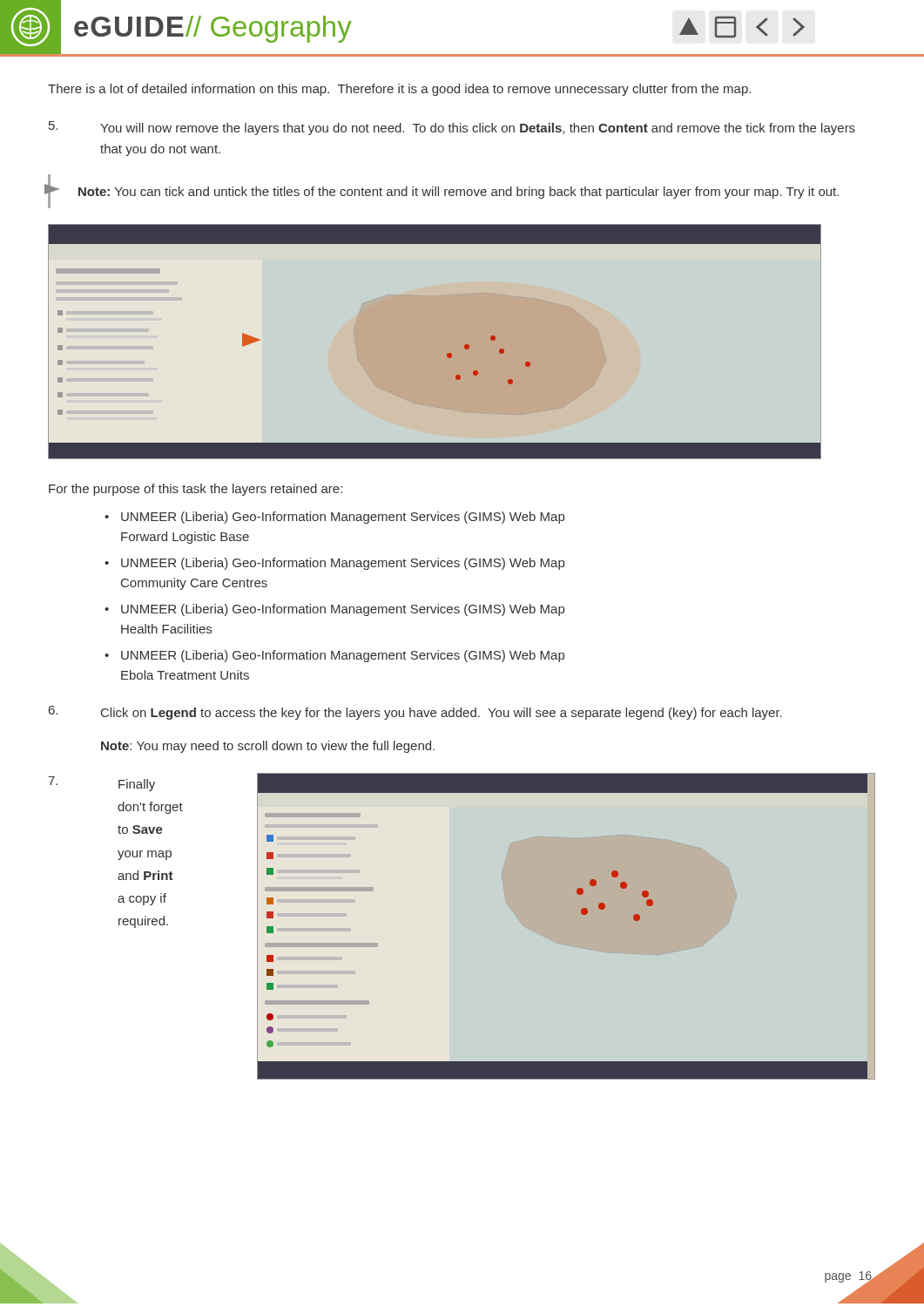Locate the text block that reads "For the purpose"
This screenshot has height=1307, width=924.
coord(196,488)
